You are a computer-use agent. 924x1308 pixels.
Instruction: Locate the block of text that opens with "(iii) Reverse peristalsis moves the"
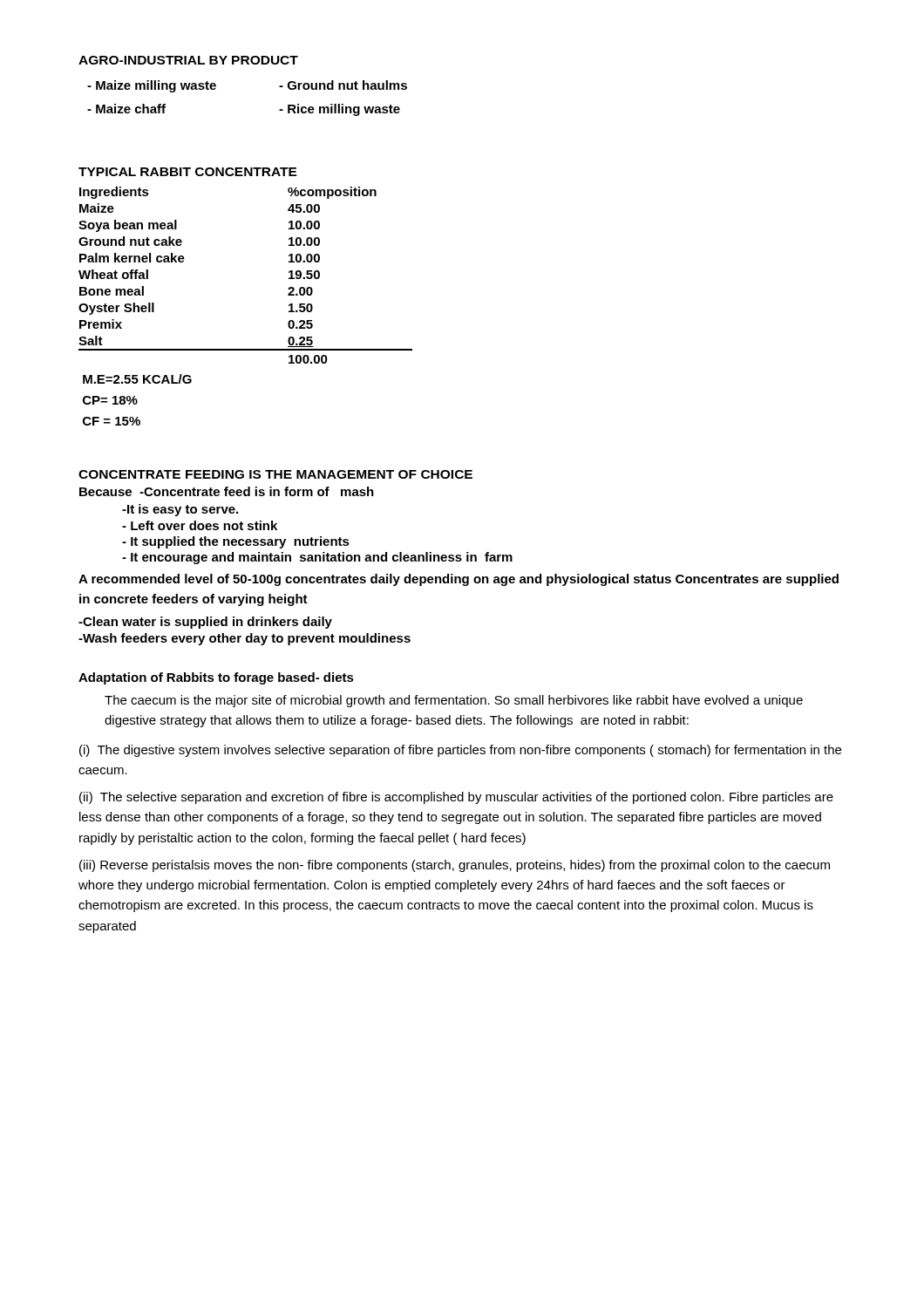tap(455, 895)
